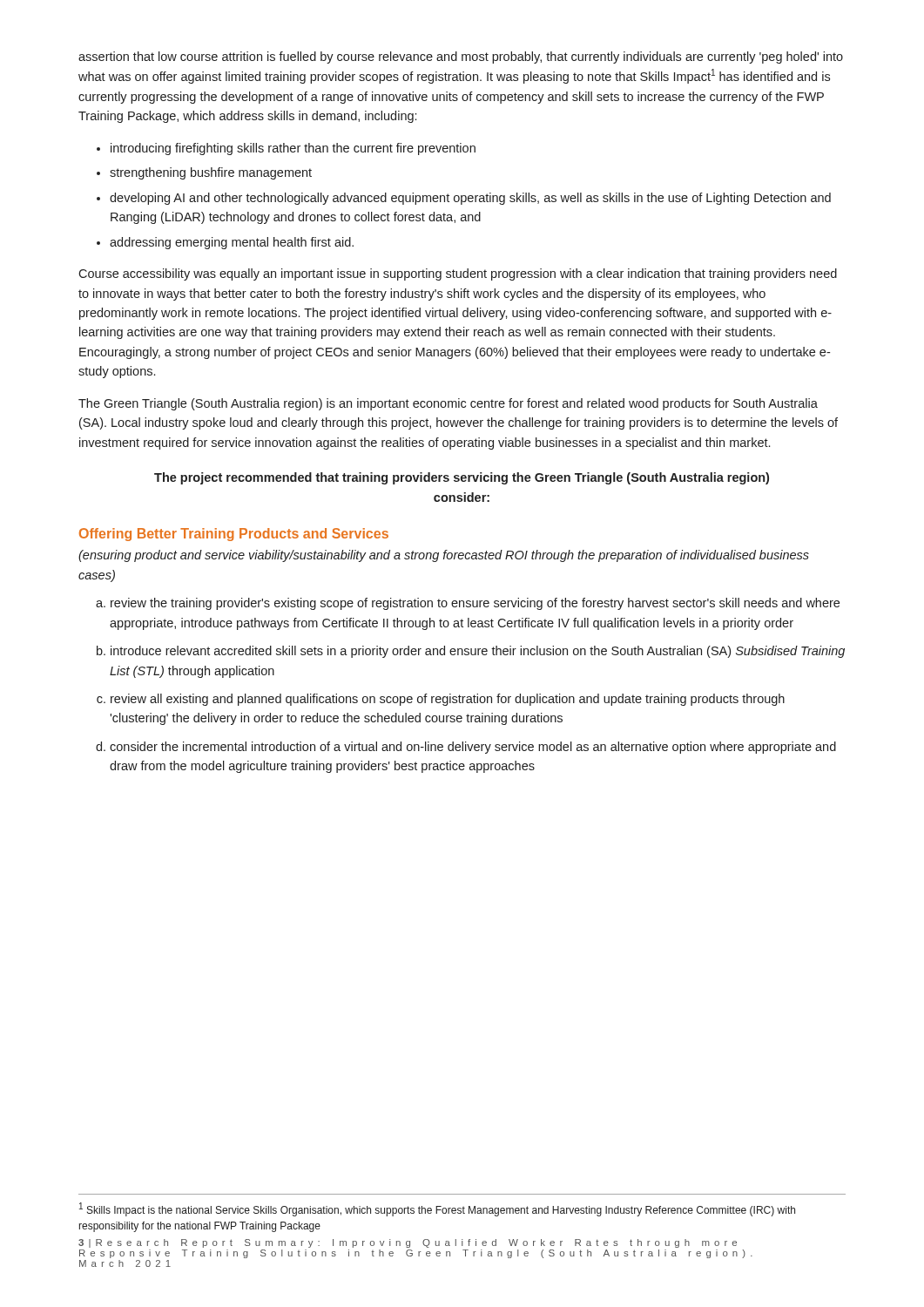
Task: Click the passage that begins "The project recommended that training providers servicing the"
Action: (462, 488)
